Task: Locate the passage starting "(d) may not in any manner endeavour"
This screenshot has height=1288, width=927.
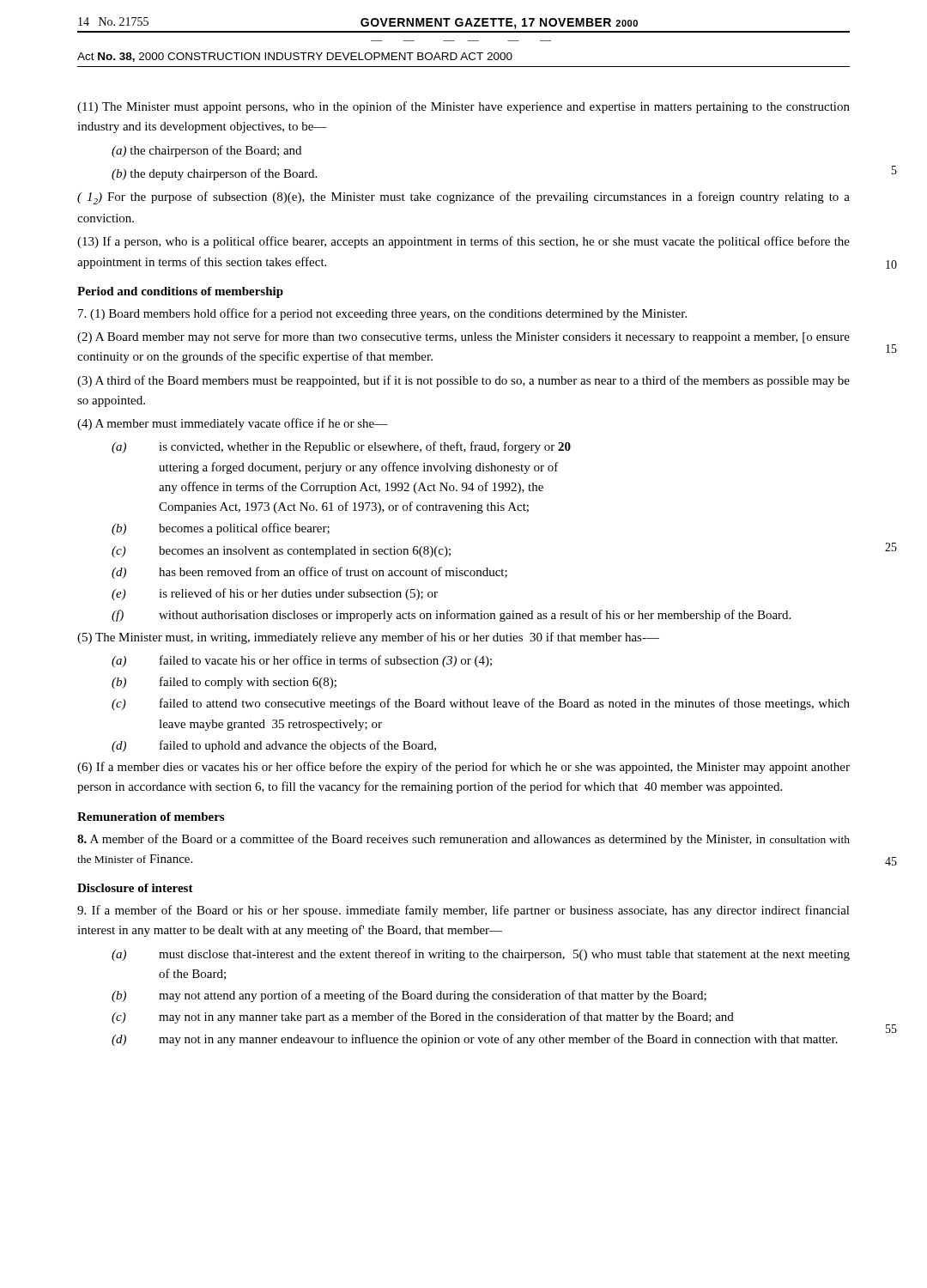Action: pyautogui.click(x=481, y=1039)
